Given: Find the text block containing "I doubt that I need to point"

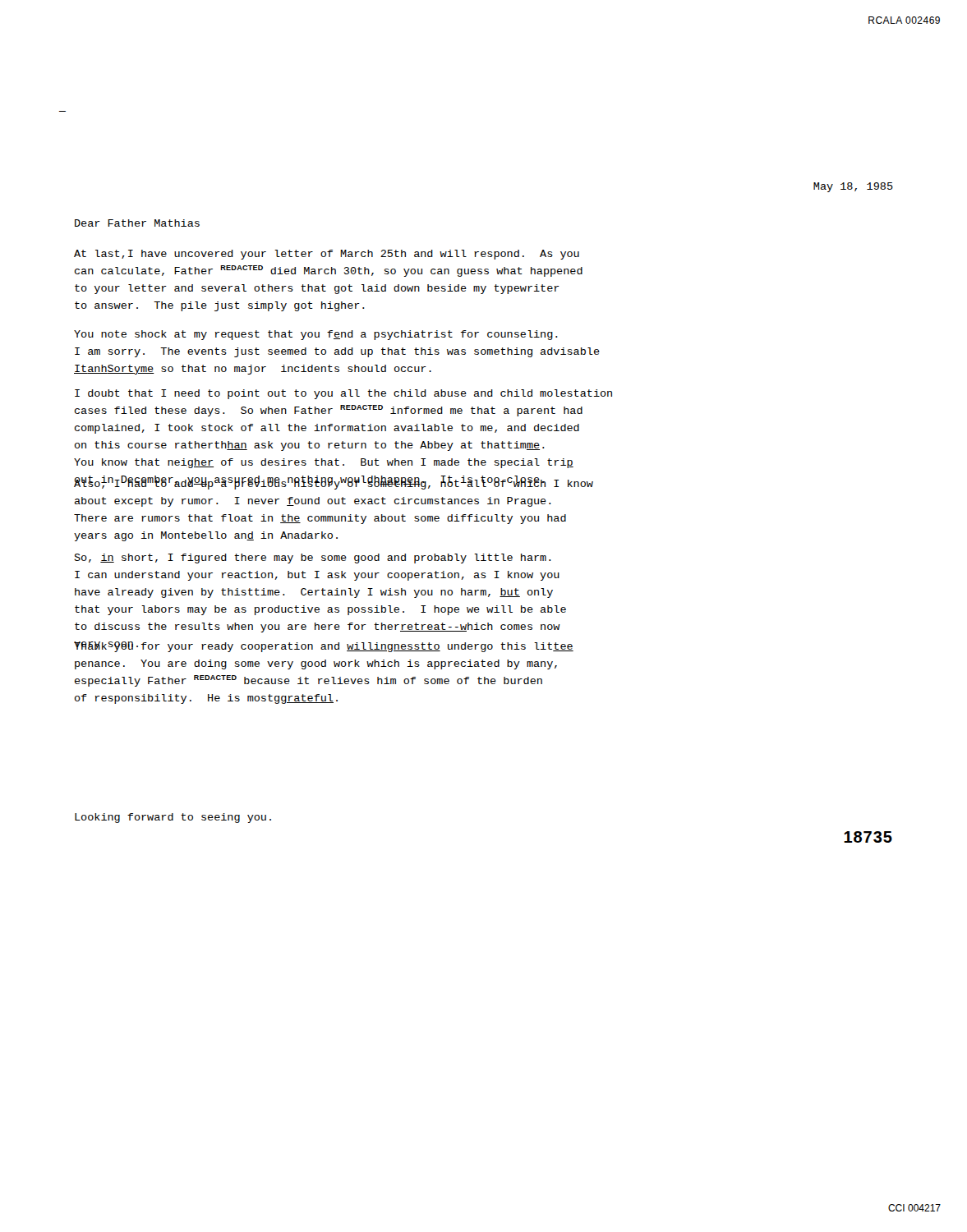Looking at the screenshot, I should pos(344,437).
